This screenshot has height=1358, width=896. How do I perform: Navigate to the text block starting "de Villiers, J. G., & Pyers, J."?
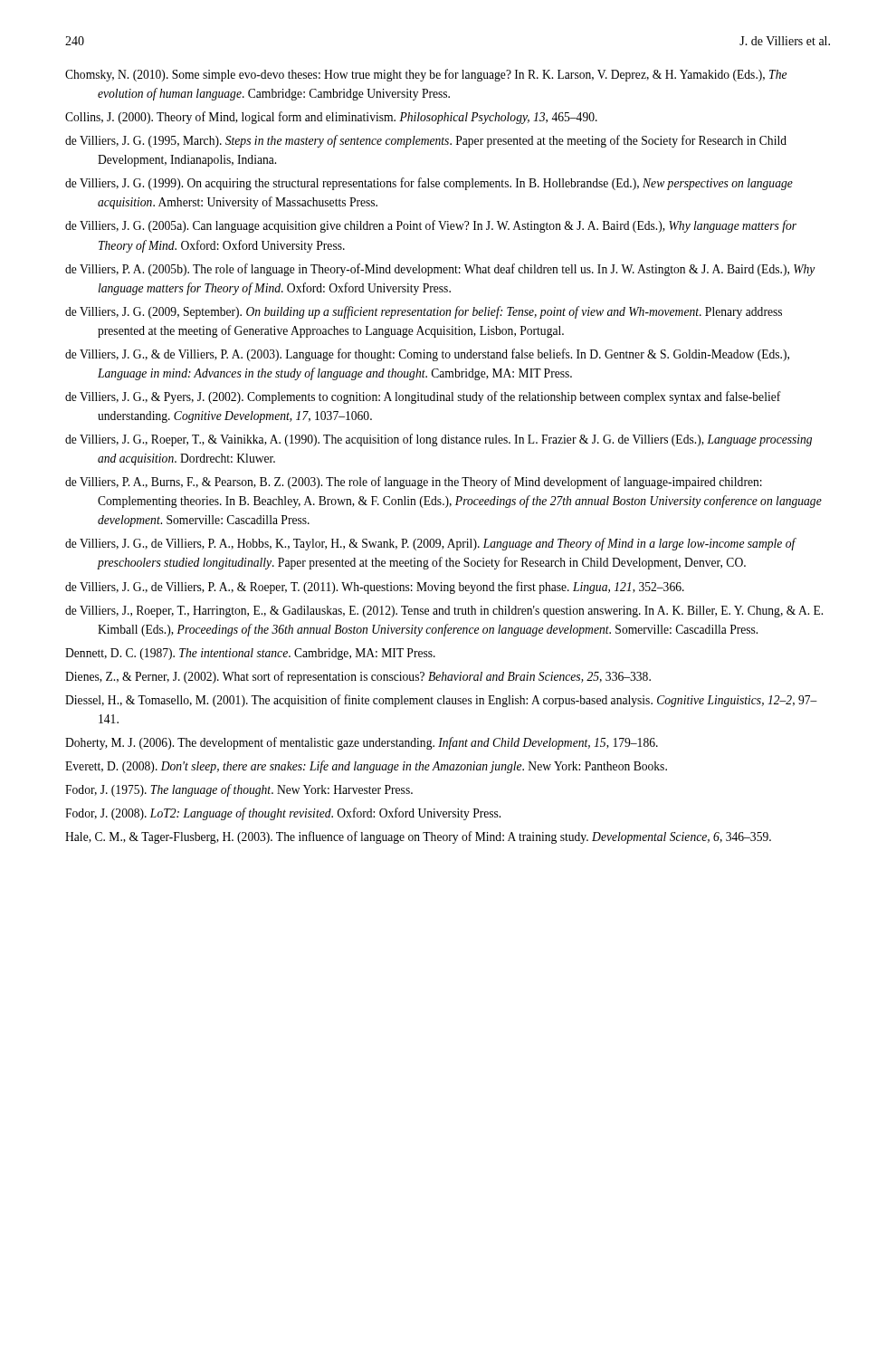click(x=423, y=406)
